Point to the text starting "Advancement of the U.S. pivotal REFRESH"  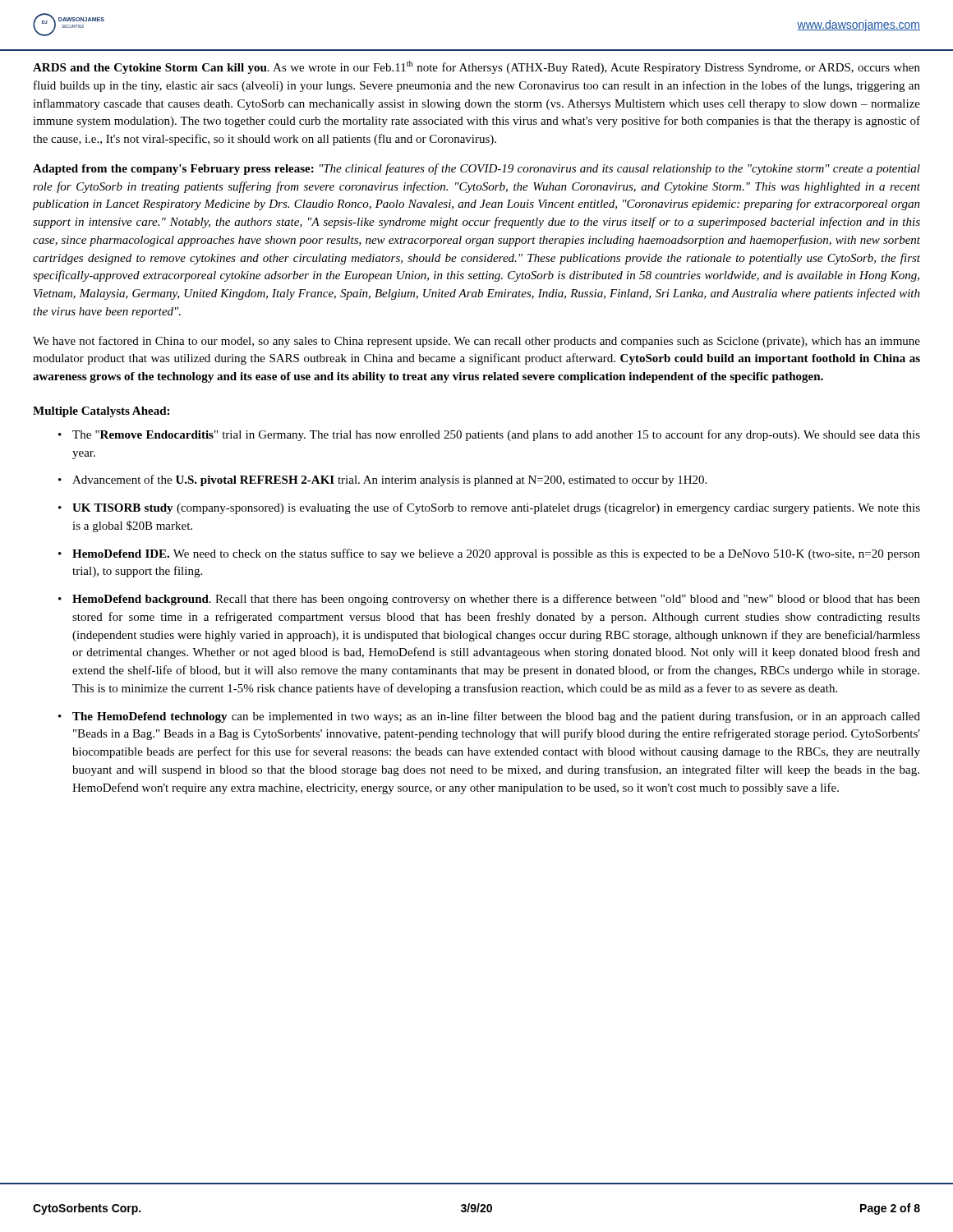390,480
